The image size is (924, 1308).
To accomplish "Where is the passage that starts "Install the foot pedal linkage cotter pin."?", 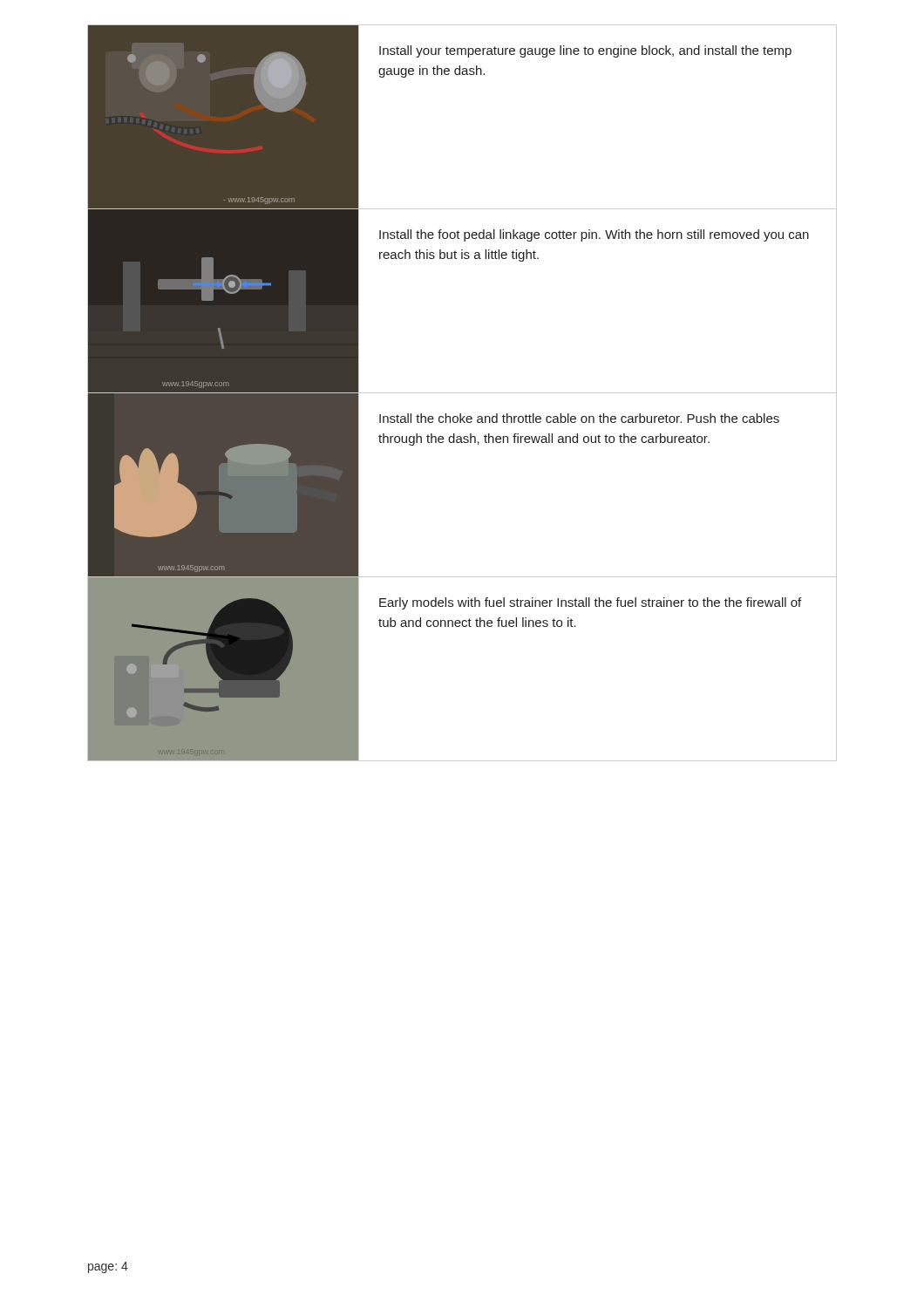I will [594, 244].
